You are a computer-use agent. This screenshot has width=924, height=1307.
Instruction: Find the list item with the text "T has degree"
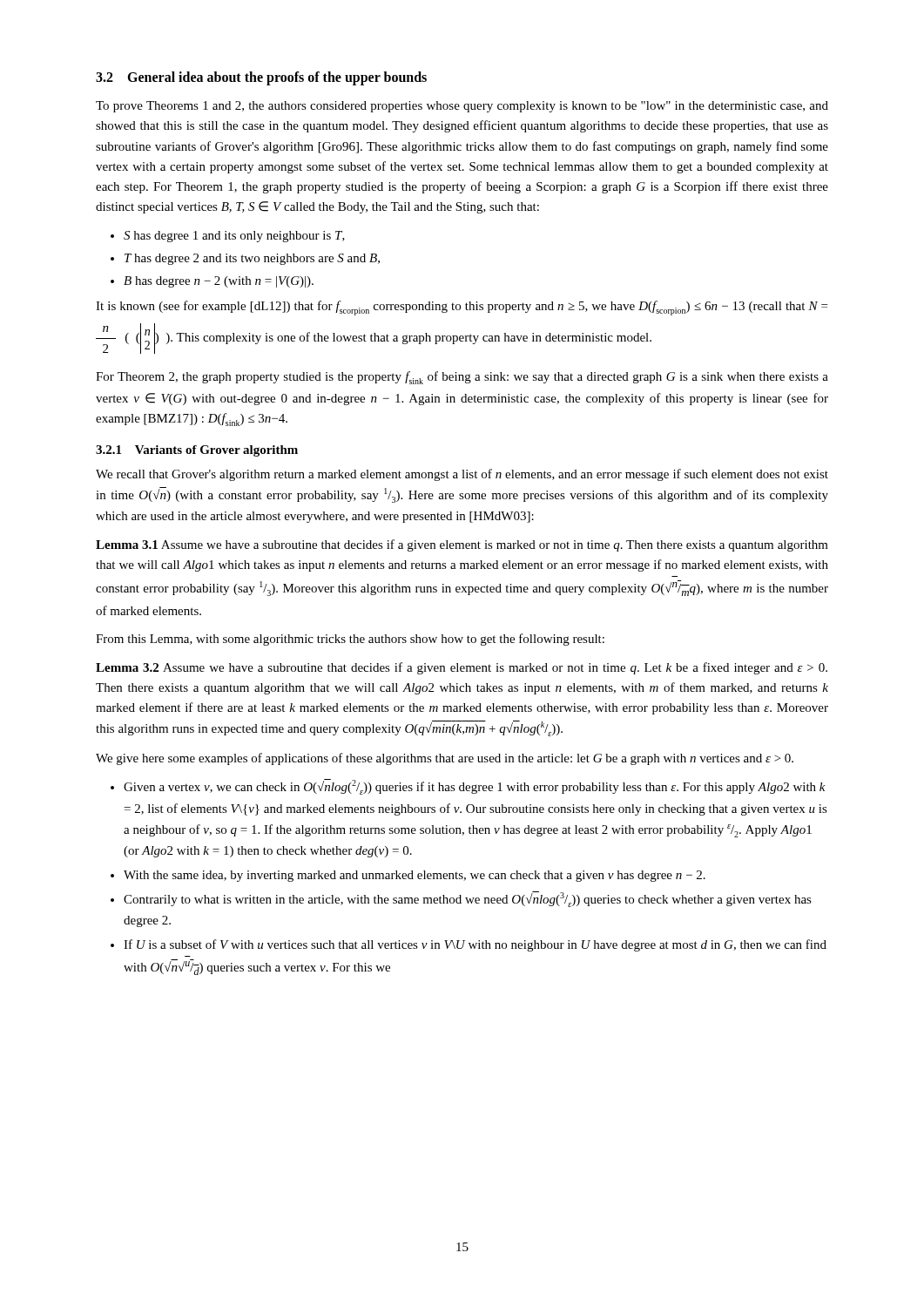pyautogui.click(x=245, y=259)
